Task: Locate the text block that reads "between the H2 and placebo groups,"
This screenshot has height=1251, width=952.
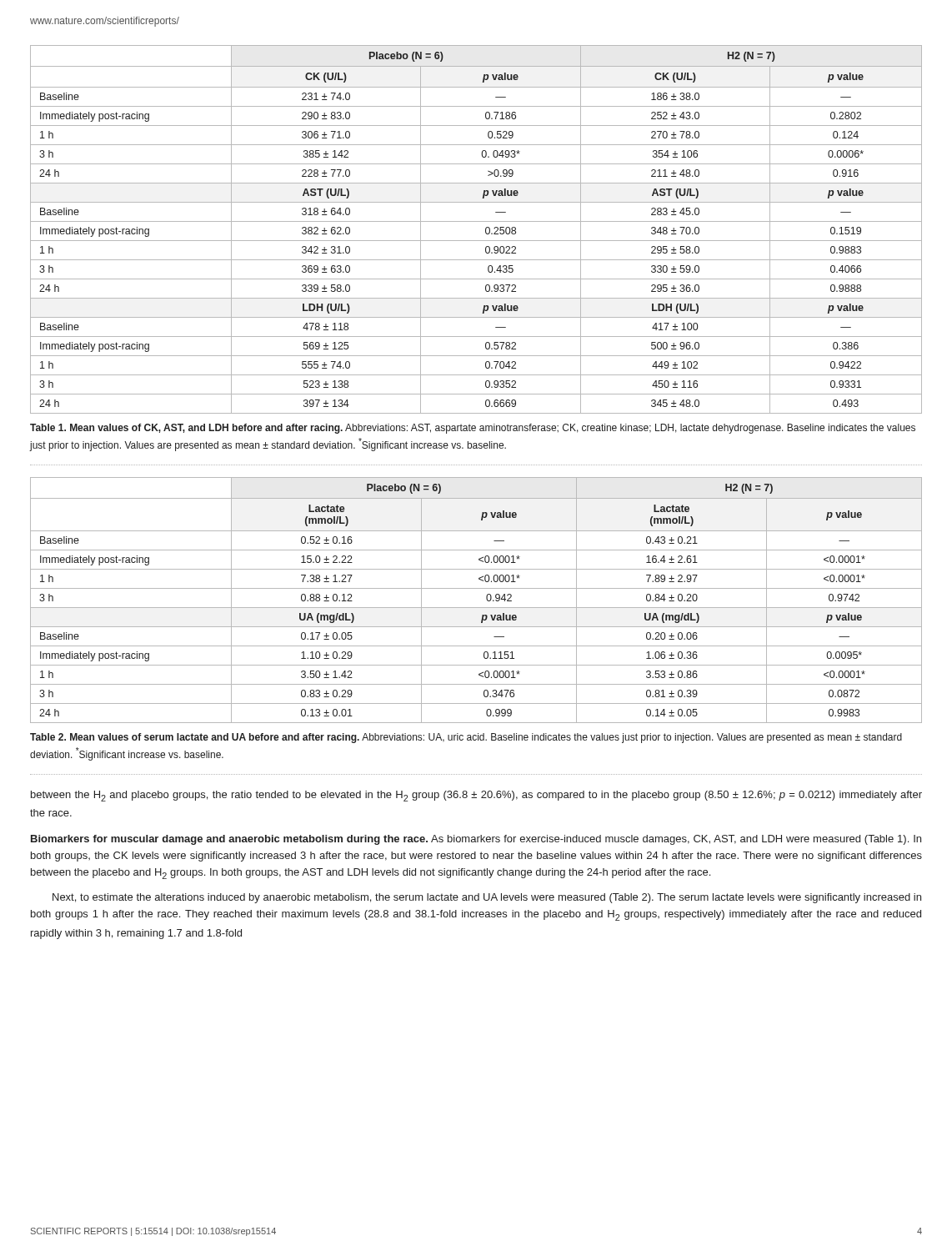Action: pyautogui.click(x=476, y=804)
